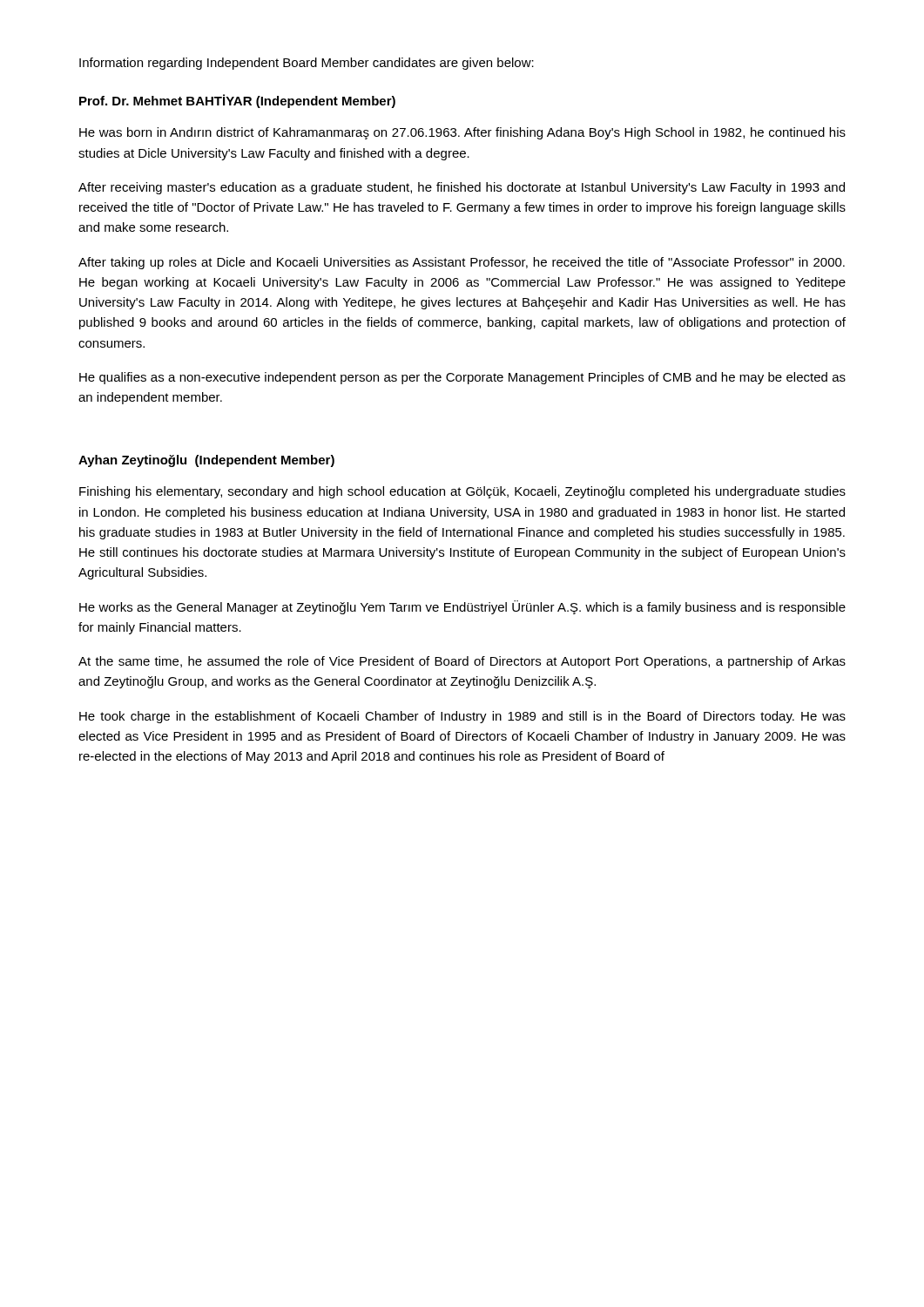Find the block on this page that starts "After receiving master's"
The width and height of the screenshot is (924, 1307).
pyautogui.click(x=462, y=207)
